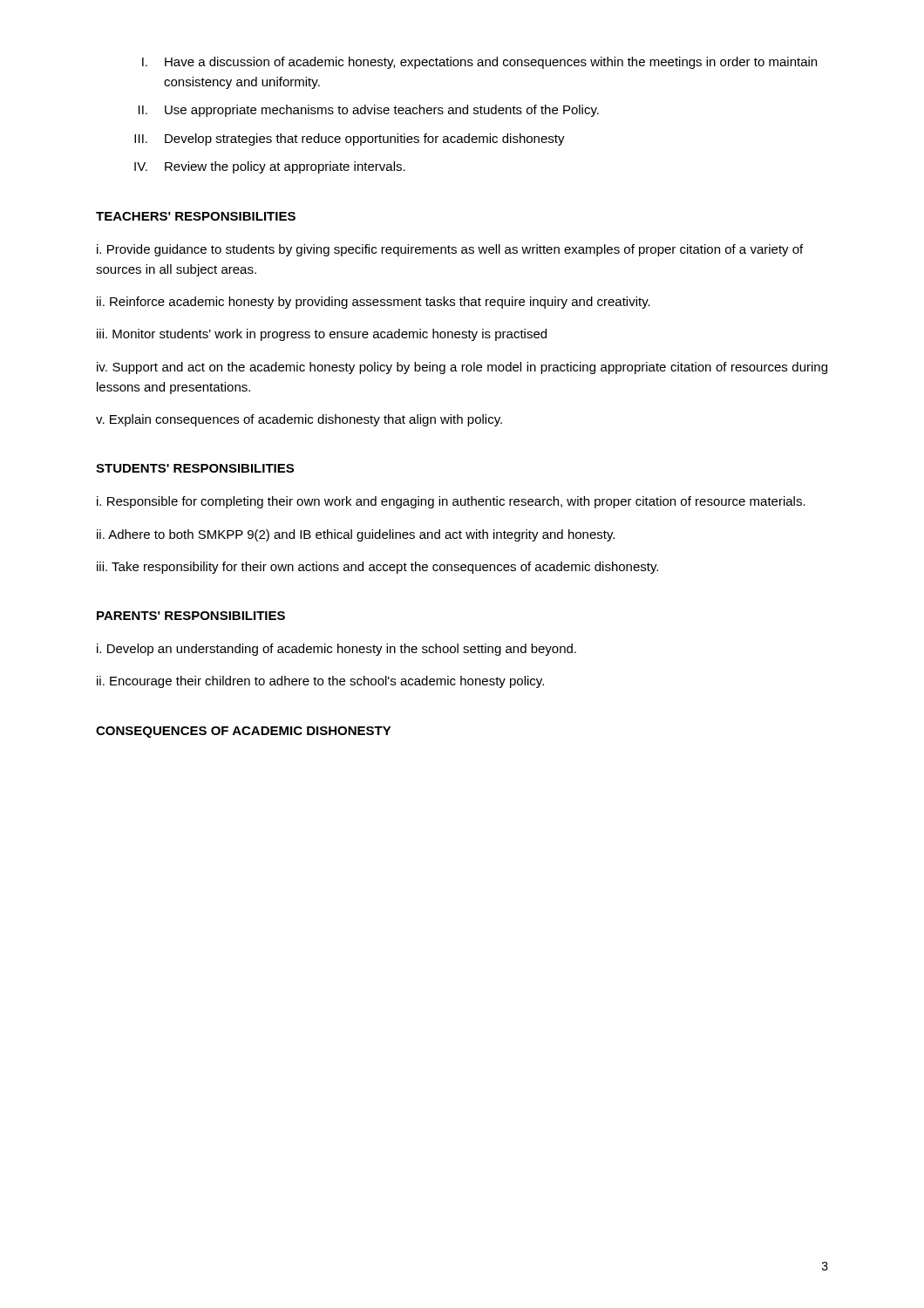The image size is (924, 1308).
Task: Click on the region starting "iii. Monitor students'"
Action: pyautogui.click(x=322, y=334)
